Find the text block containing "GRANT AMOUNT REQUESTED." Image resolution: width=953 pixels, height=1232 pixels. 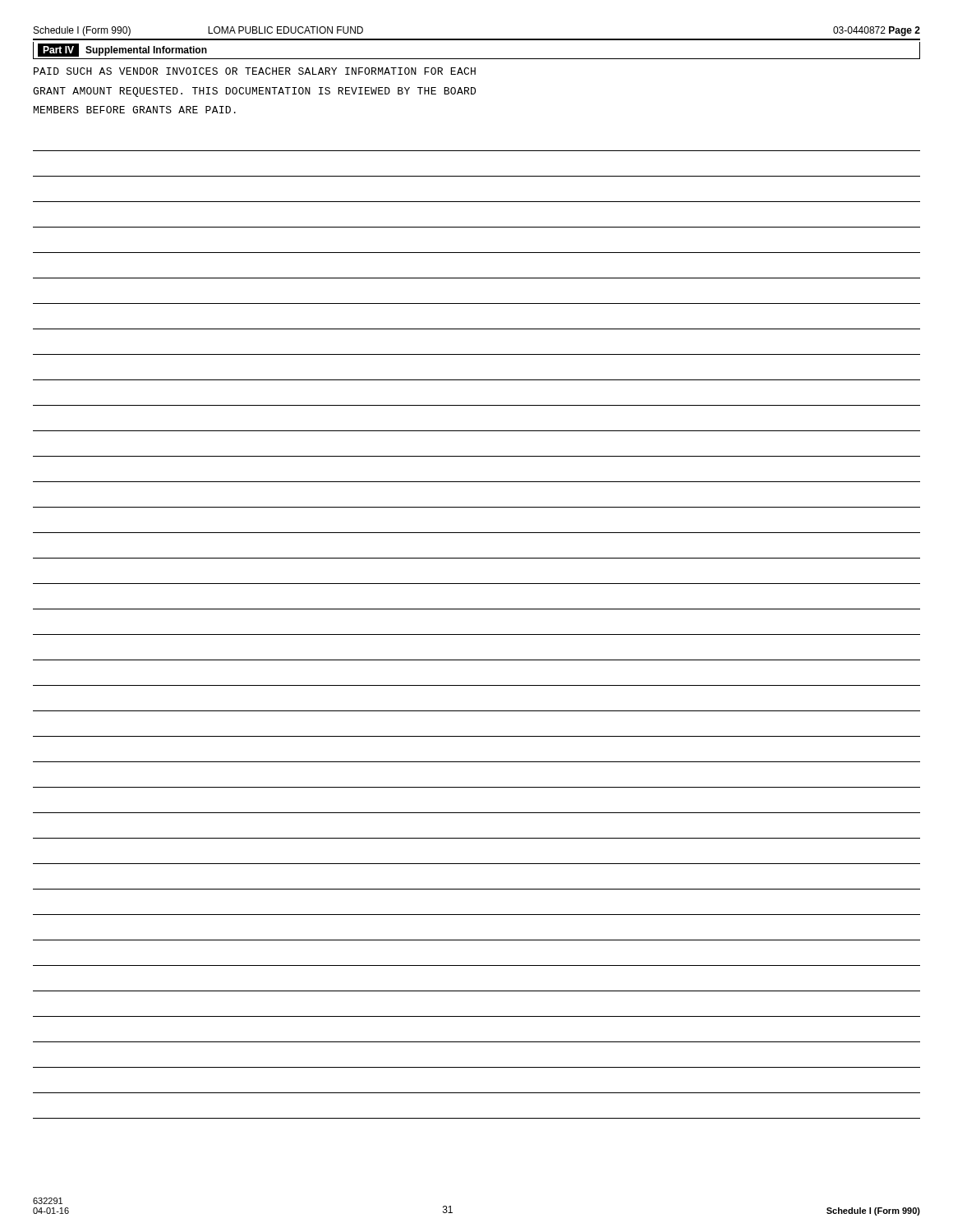click(255, 91)
